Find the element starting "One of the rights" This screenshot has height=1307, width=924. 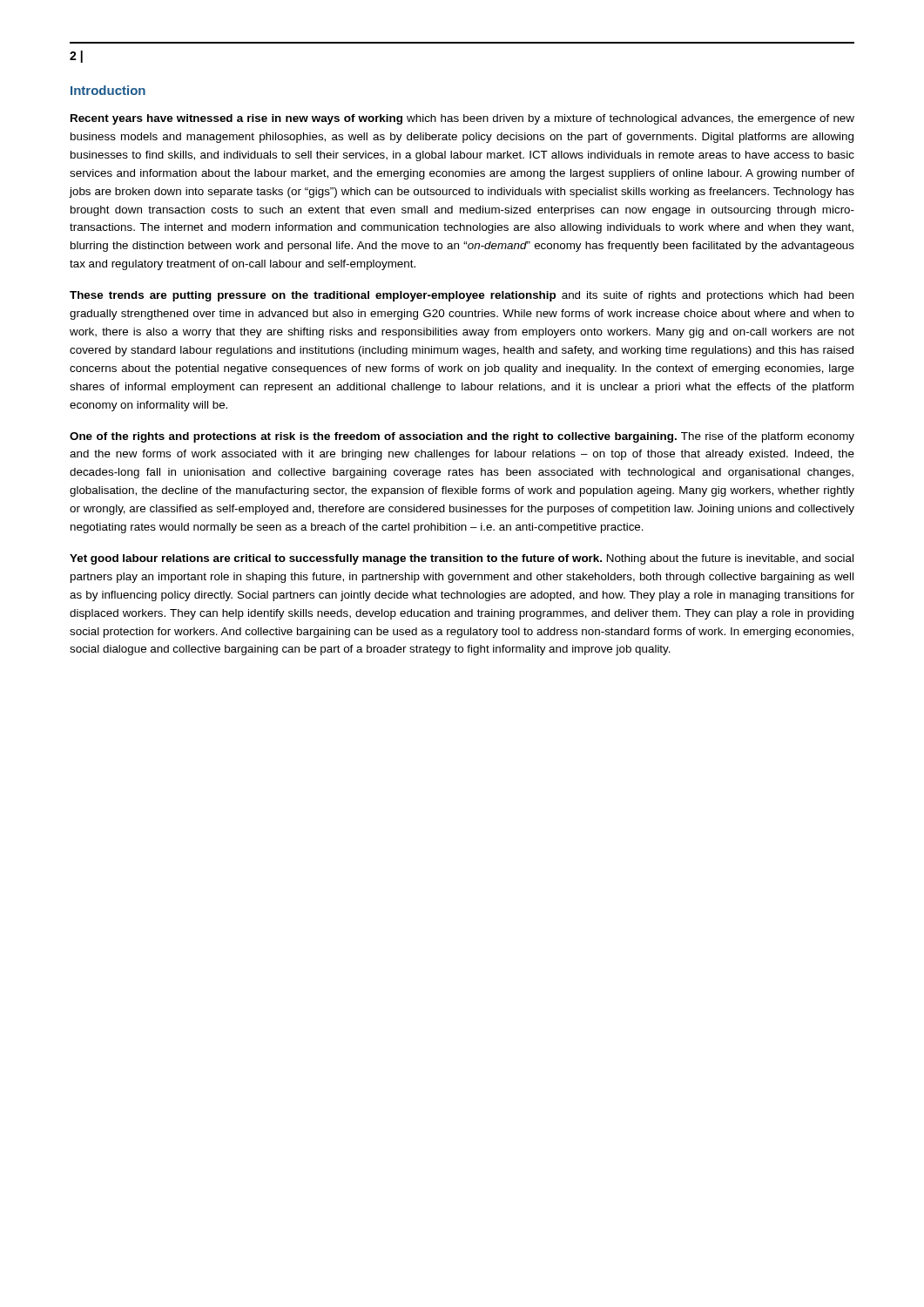click(462, 481)
